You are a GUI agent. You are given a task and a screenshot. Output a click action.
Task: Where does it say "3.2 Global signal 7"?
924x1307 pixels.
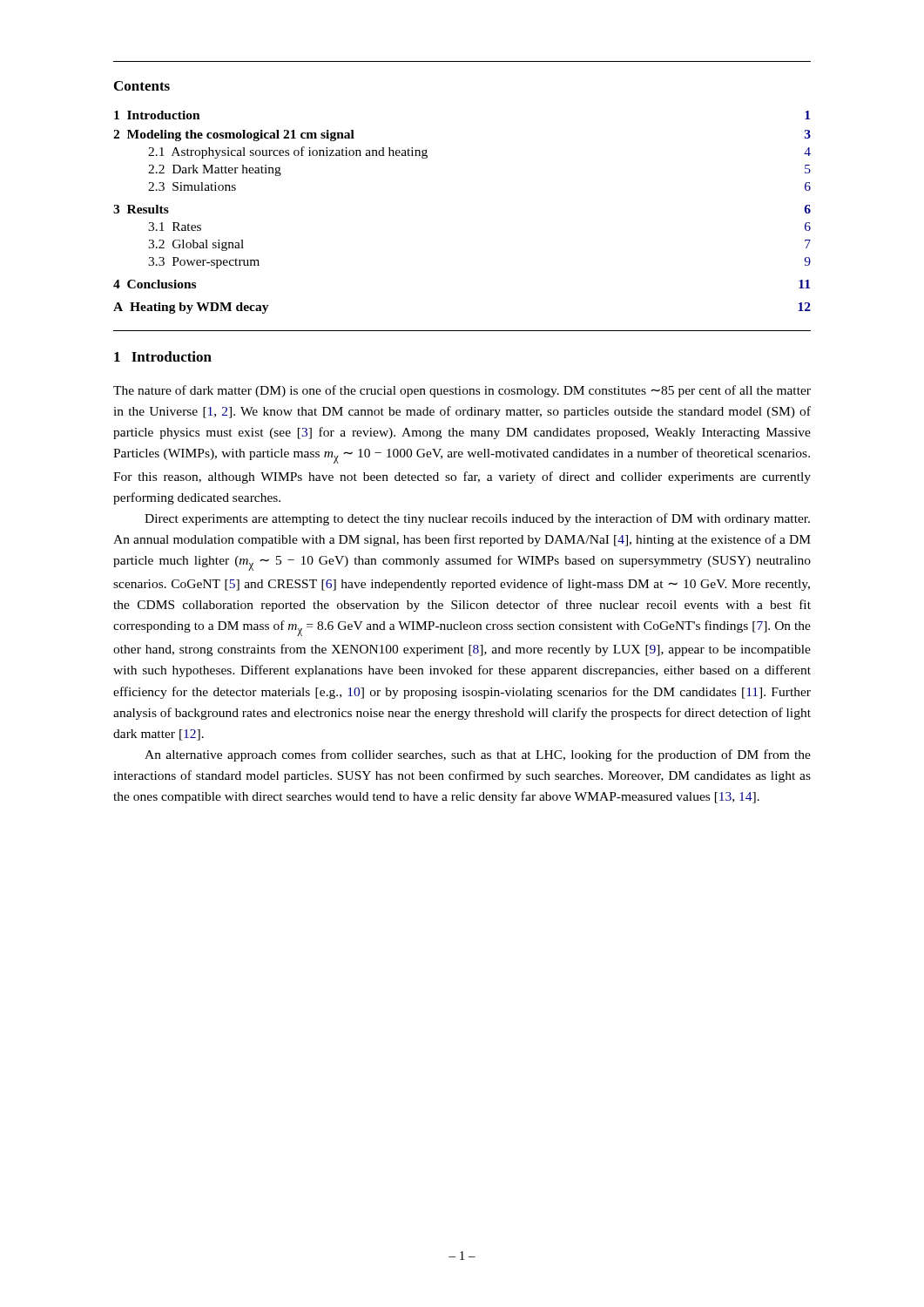(x=194, y=245)
